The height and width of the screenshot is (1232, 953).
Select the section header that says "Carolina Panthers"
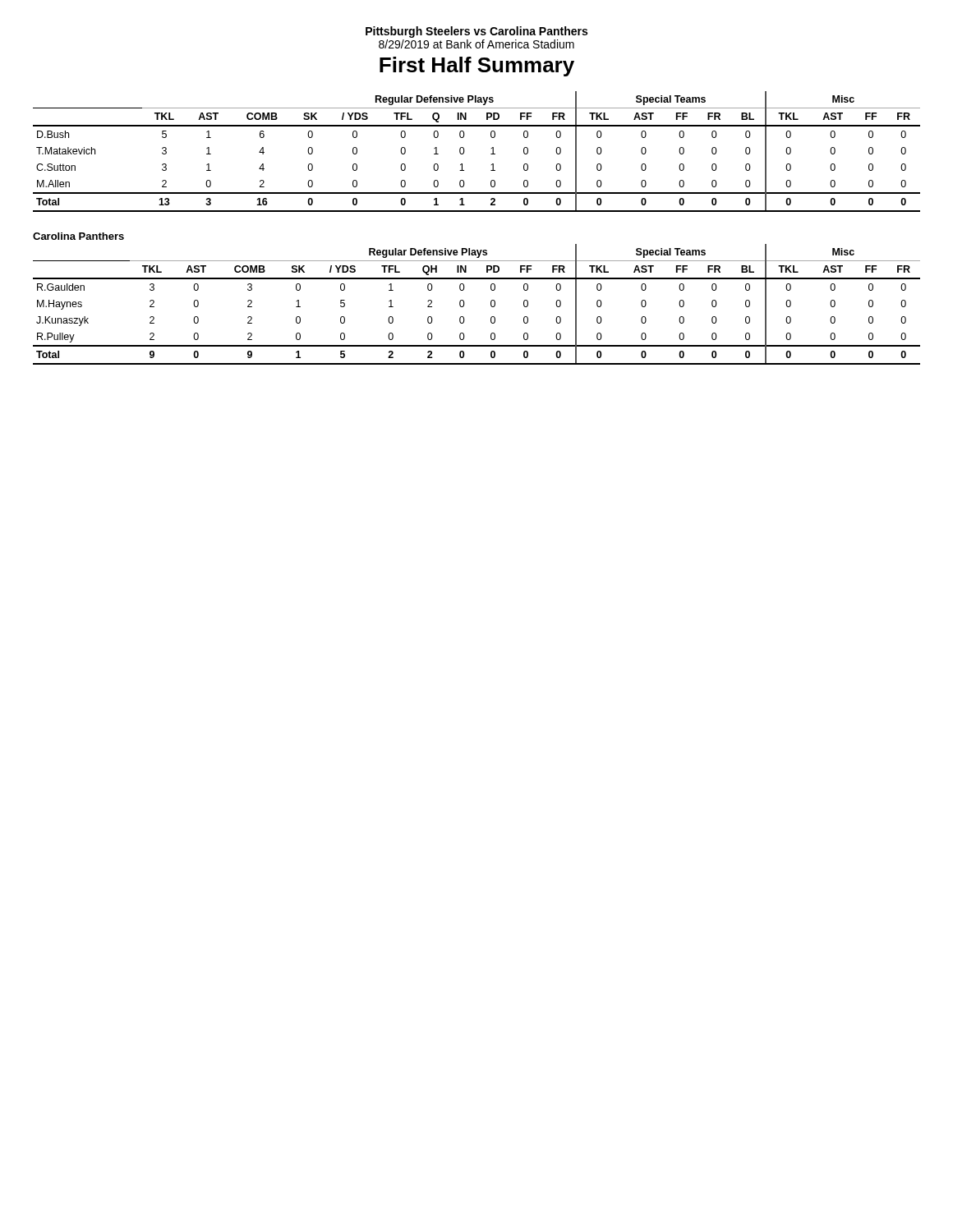(79, 236)
